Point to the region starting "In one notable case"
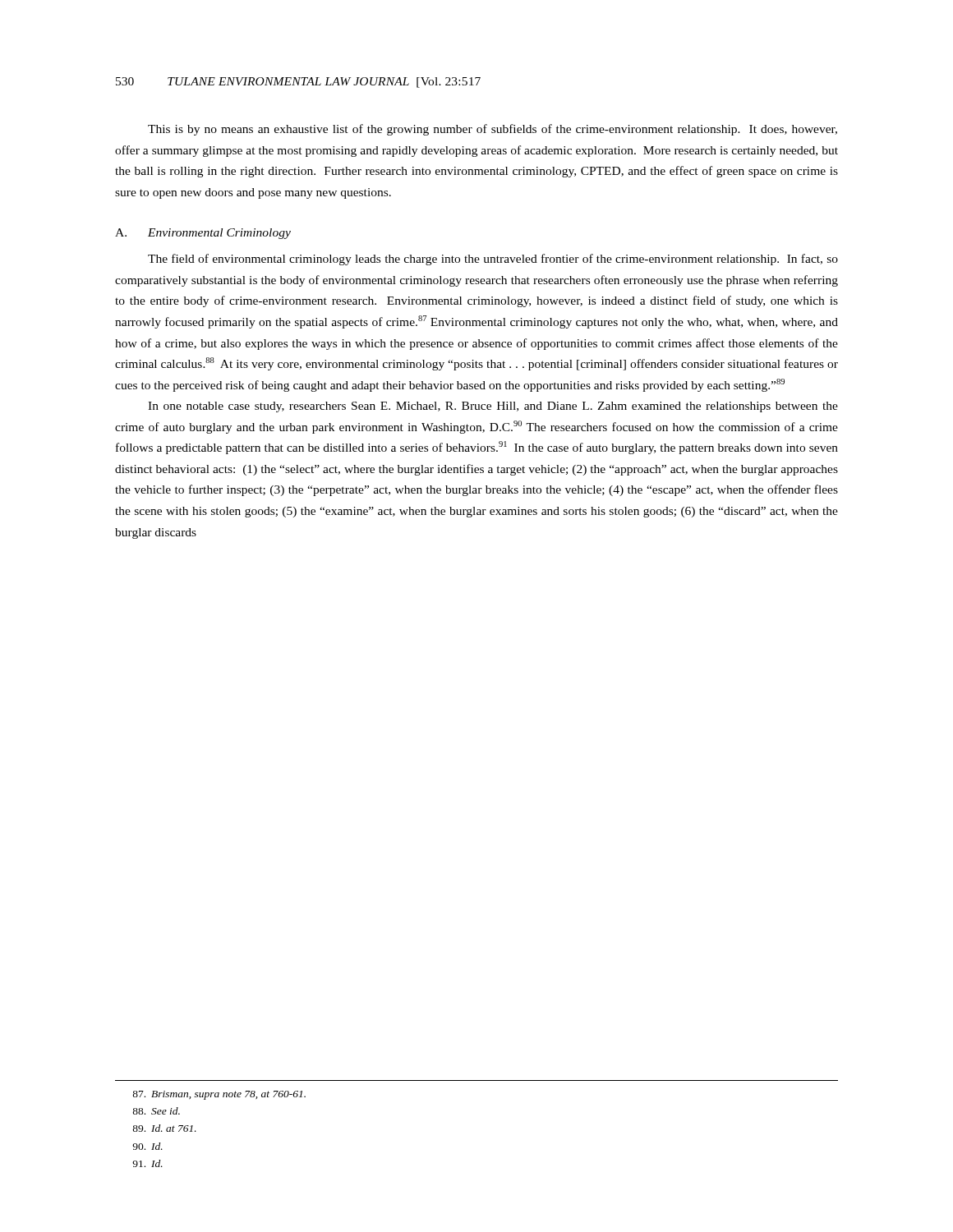This screenshot has height=1232, width=953. click(x=476, y=469)
